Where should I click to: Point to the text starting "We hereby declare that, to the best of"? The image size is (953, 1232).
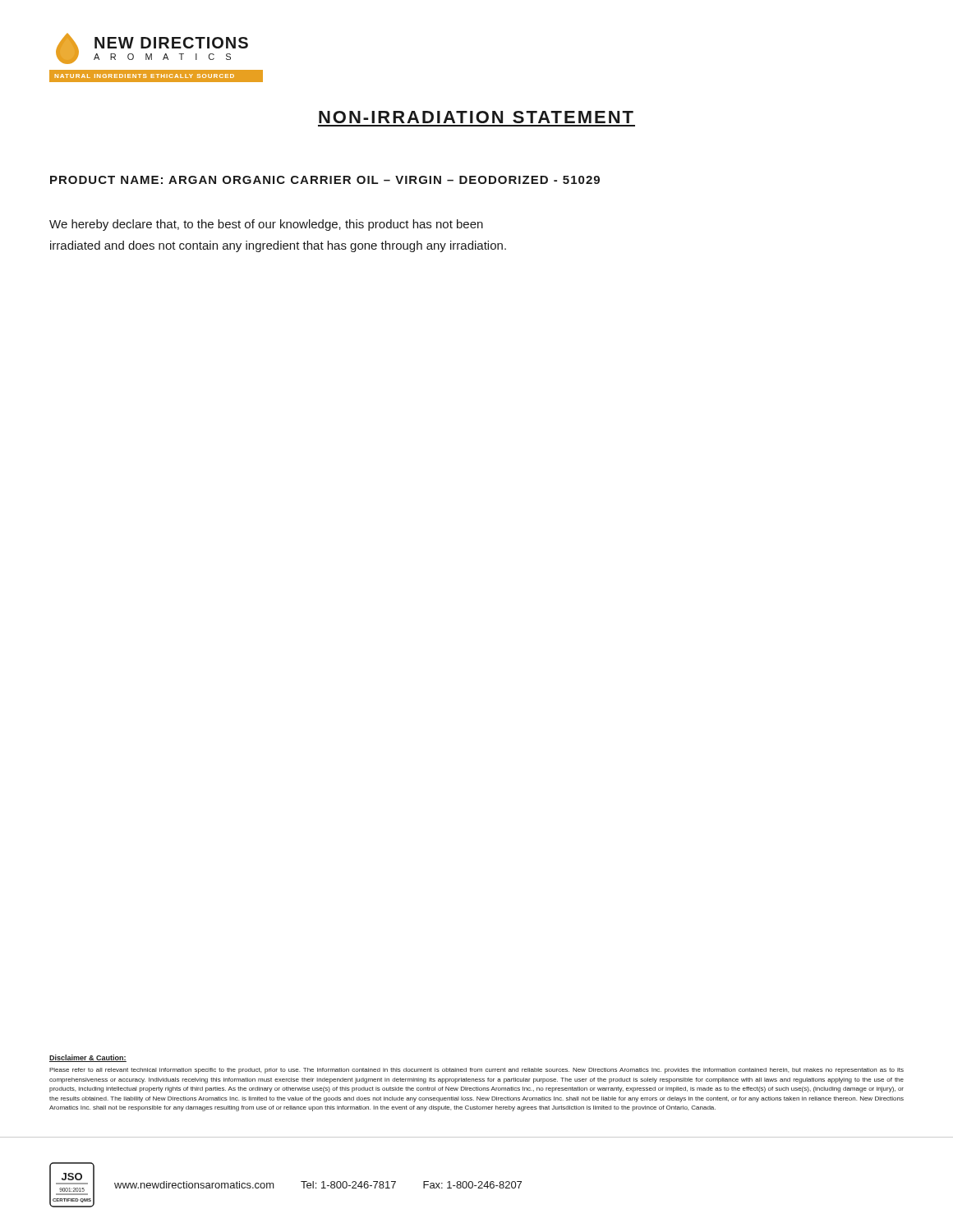[x=476, y=234]
